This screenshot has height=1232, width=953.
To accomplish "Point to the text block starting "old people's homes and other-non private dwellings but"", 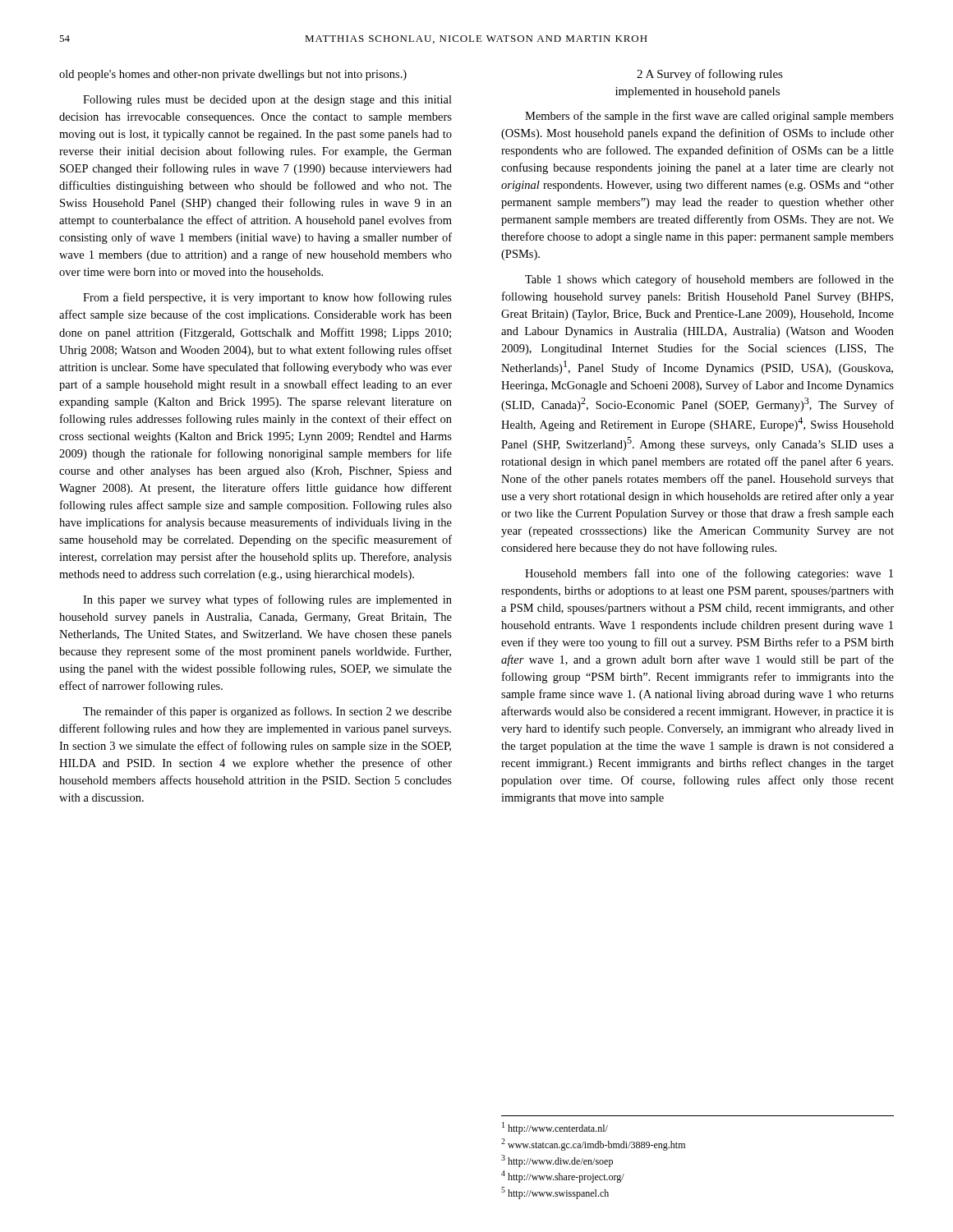I will pos(255,74).
